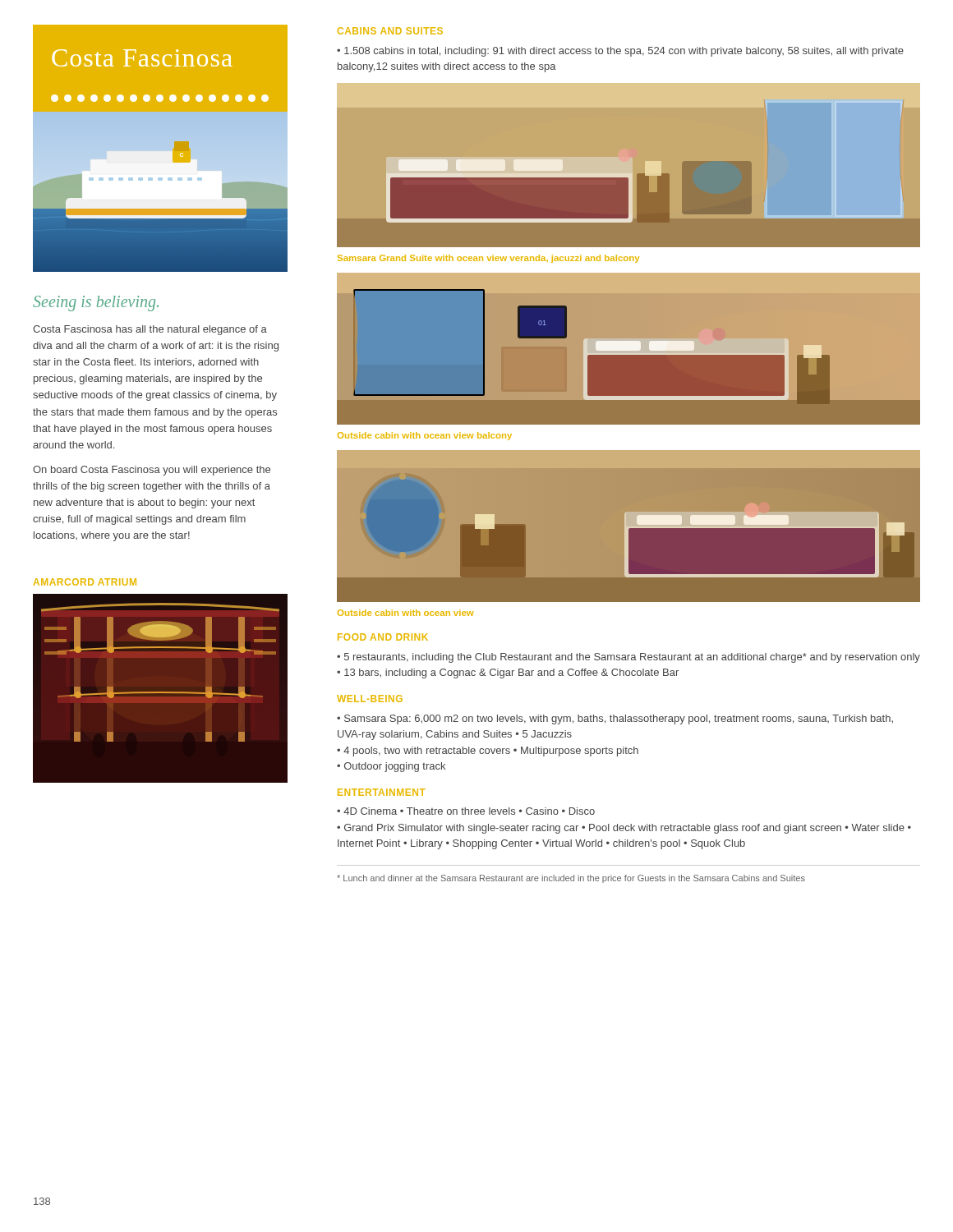Select the text block that says "• Samsara Spa: 6,000 m2"
953x1232 pixels.
coord(628,742)
